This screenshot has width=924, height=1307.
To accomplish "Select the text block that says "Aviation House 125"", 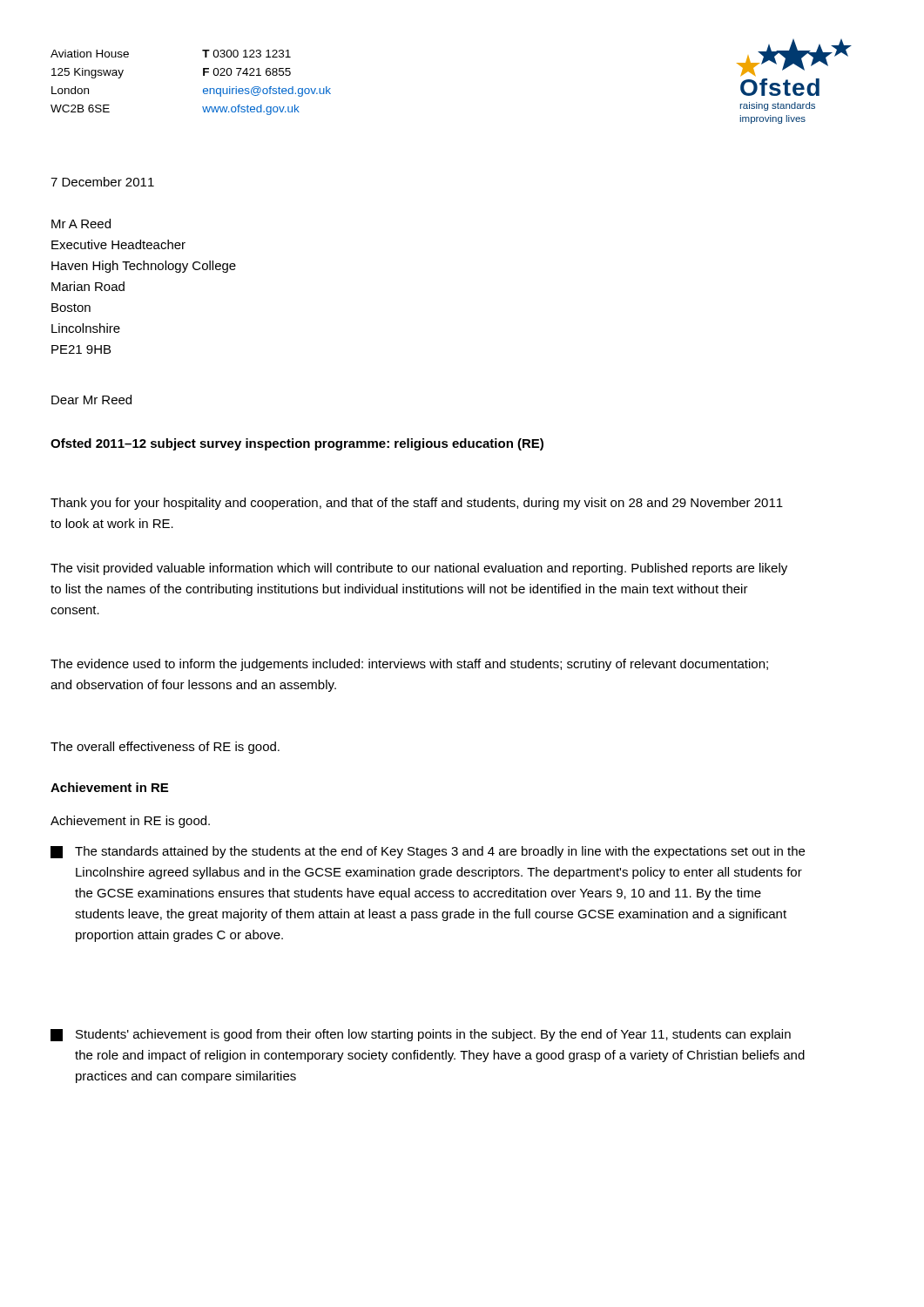I will click(227, 82).
